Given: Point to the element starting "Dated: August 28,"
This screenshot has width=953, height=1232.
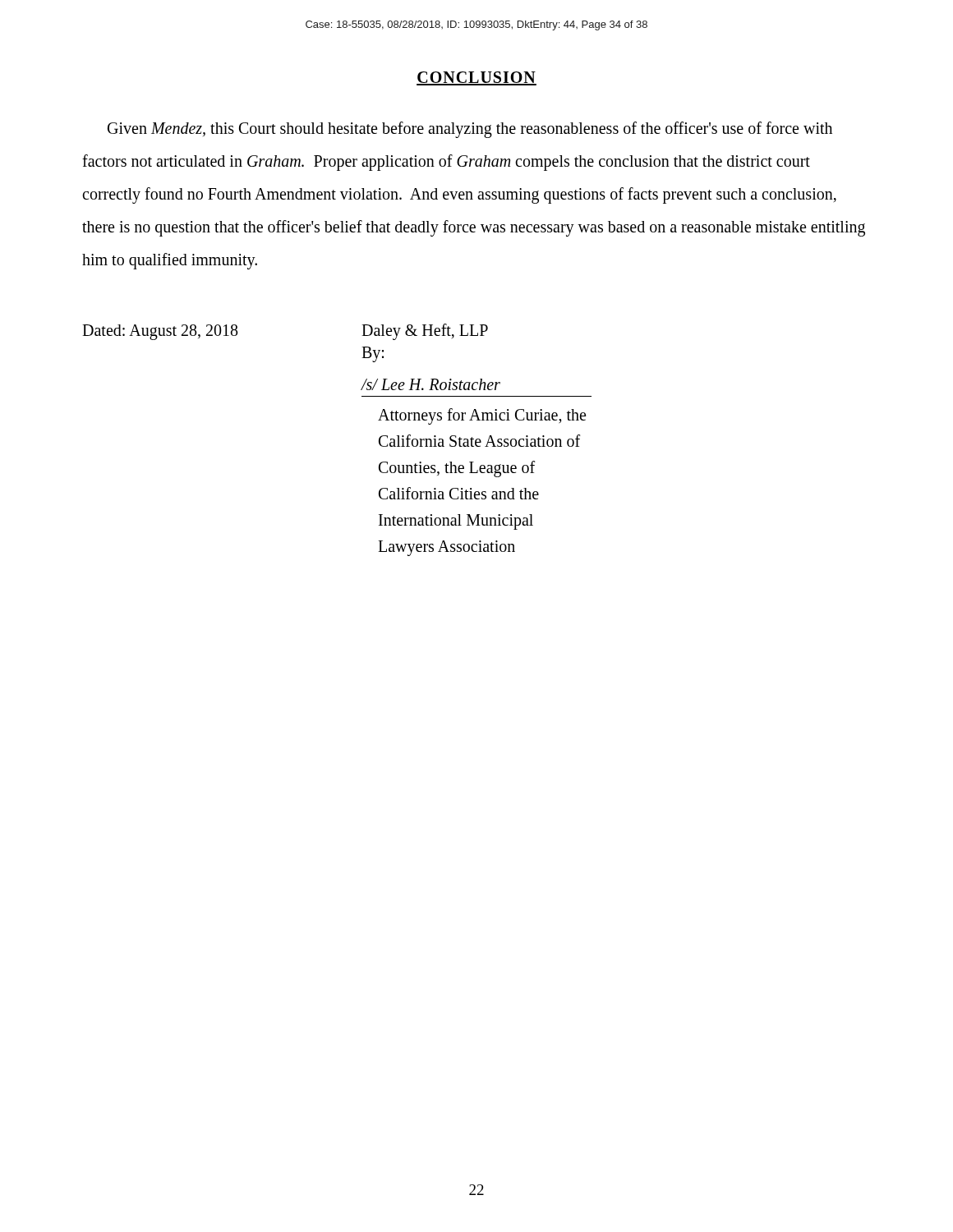Looking at the screenshot, I should click(151, 331).
